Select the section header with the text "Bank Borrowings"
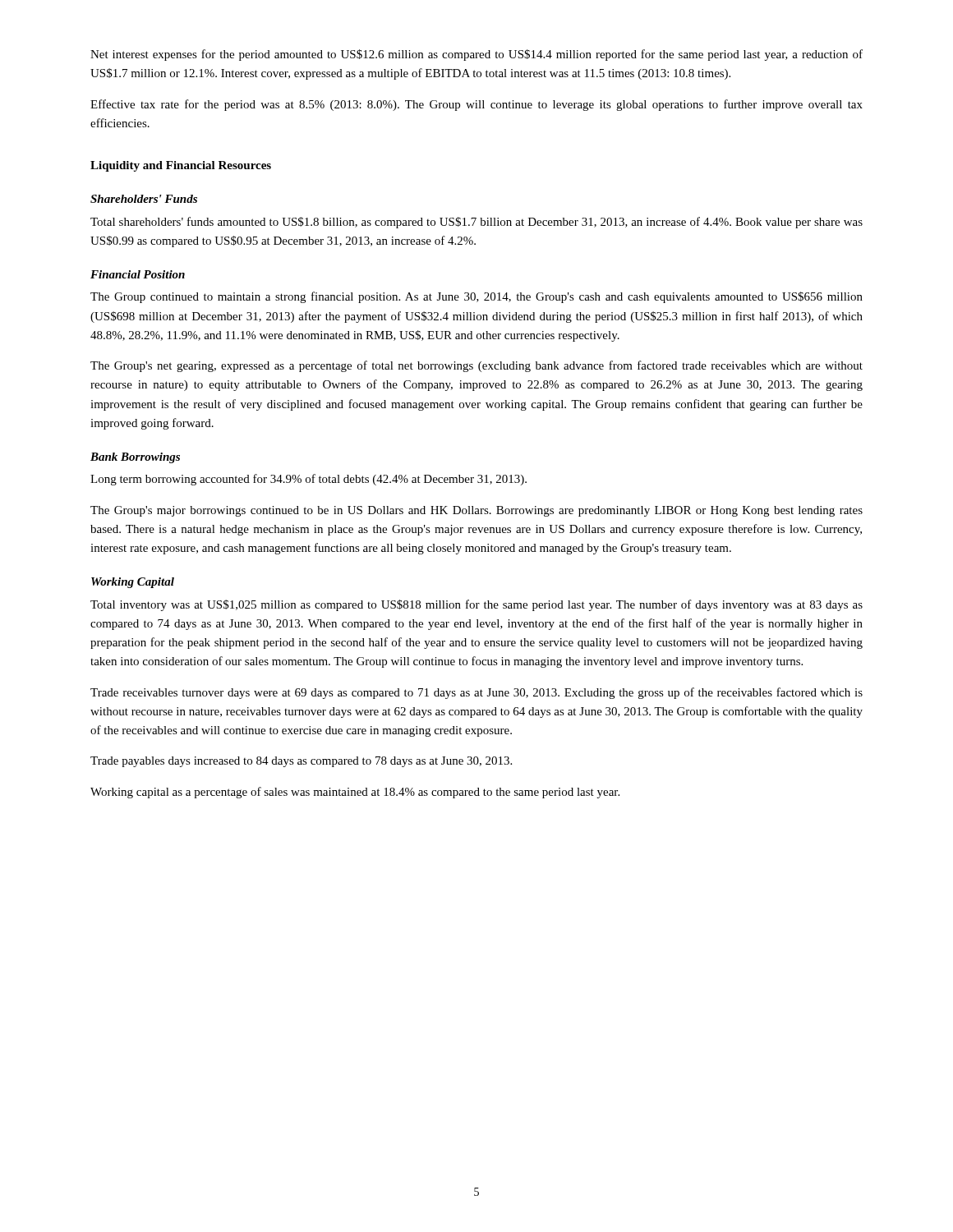The height and width of the screenshot is (1232, 953). coord(135,458)
